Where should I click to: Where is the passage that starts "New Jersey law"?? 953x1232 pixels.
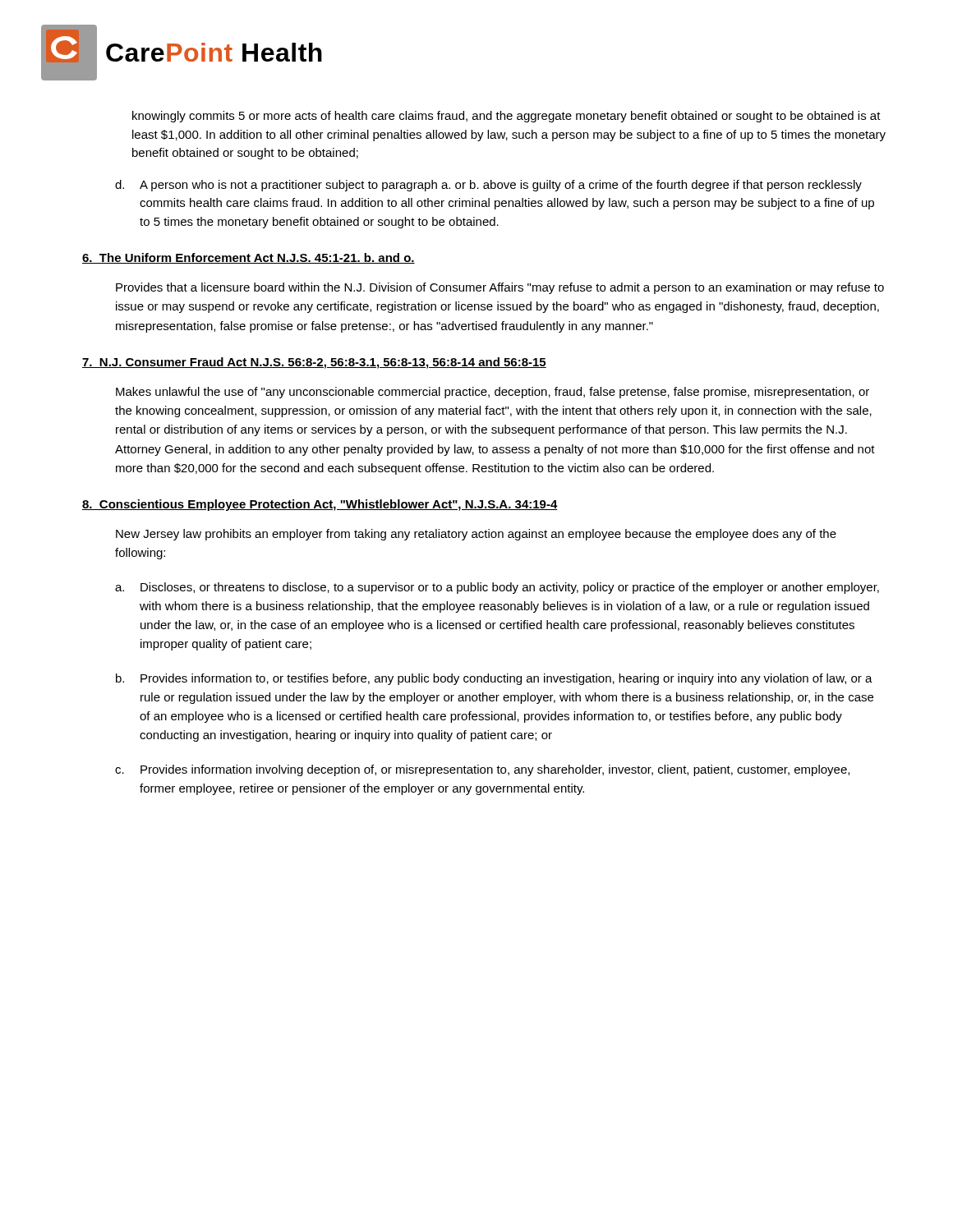pyautogui.click(x=476, y=543)
